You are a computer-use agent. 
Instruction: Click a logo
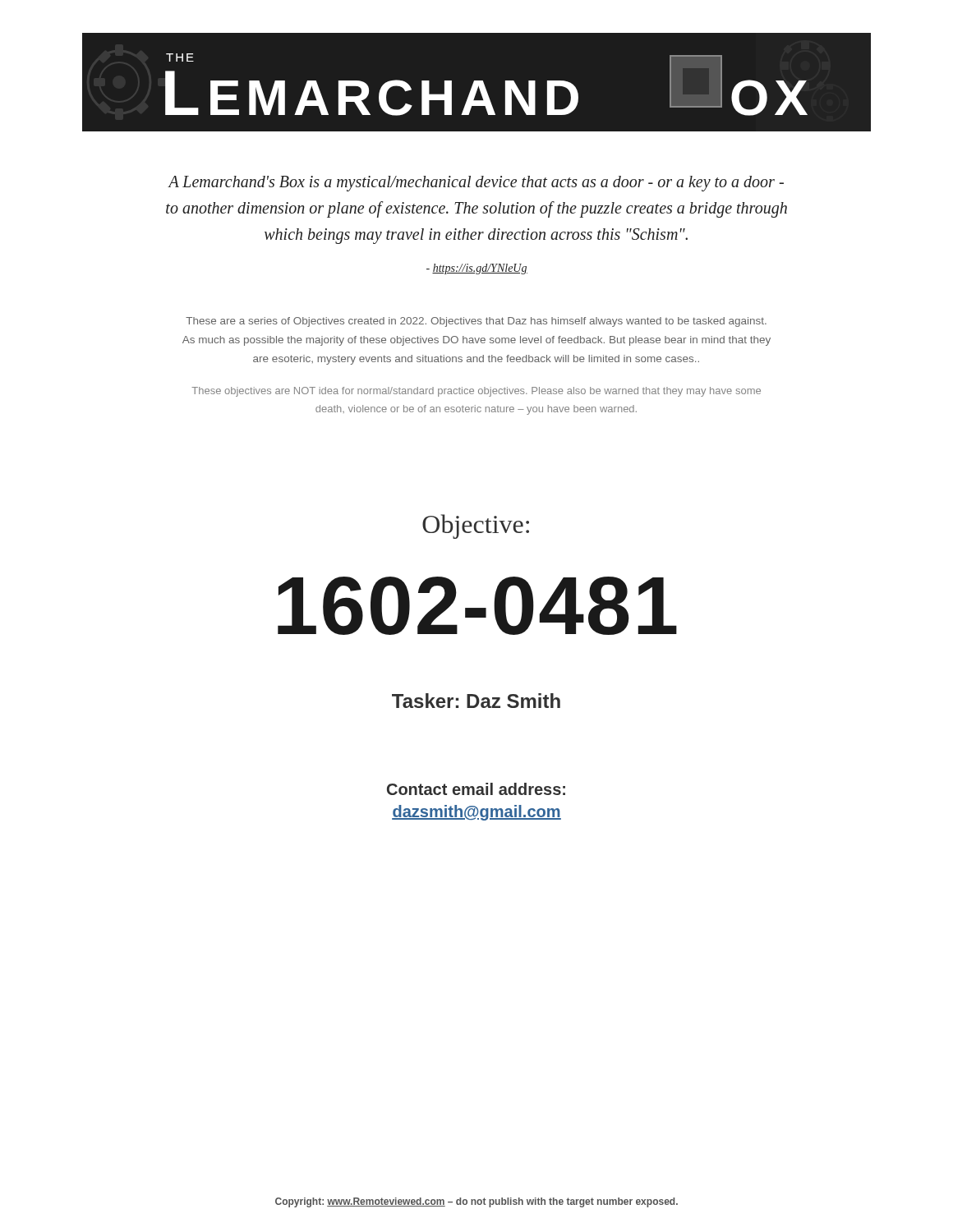click(476, 82)
